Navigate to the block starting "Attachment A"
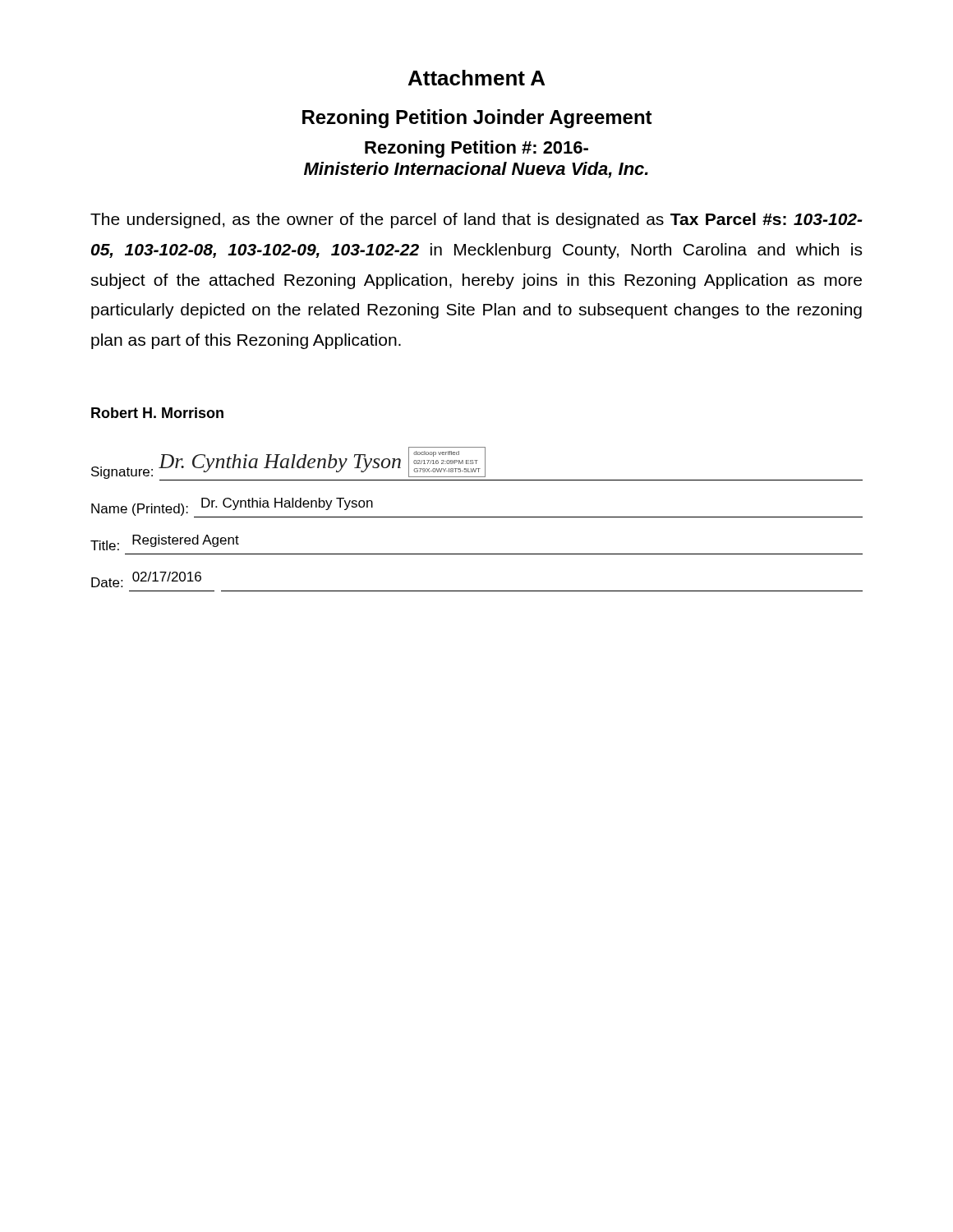Image resolution: width=953 pixels, height=1232 pixels. (476, 78)
